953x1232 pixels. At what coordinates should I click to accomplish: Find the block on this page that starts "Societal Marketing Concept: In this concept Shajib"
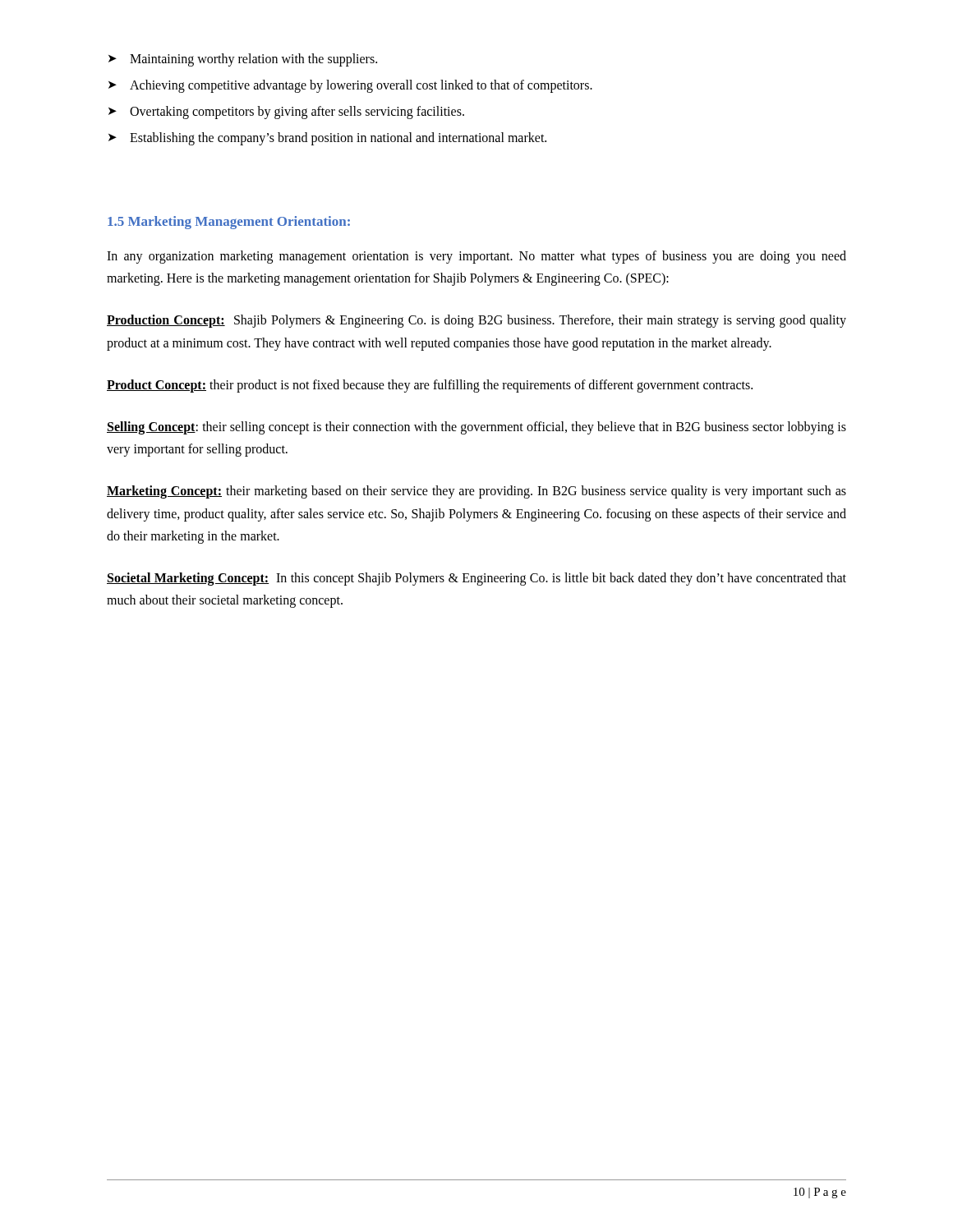tap(476, 589)
